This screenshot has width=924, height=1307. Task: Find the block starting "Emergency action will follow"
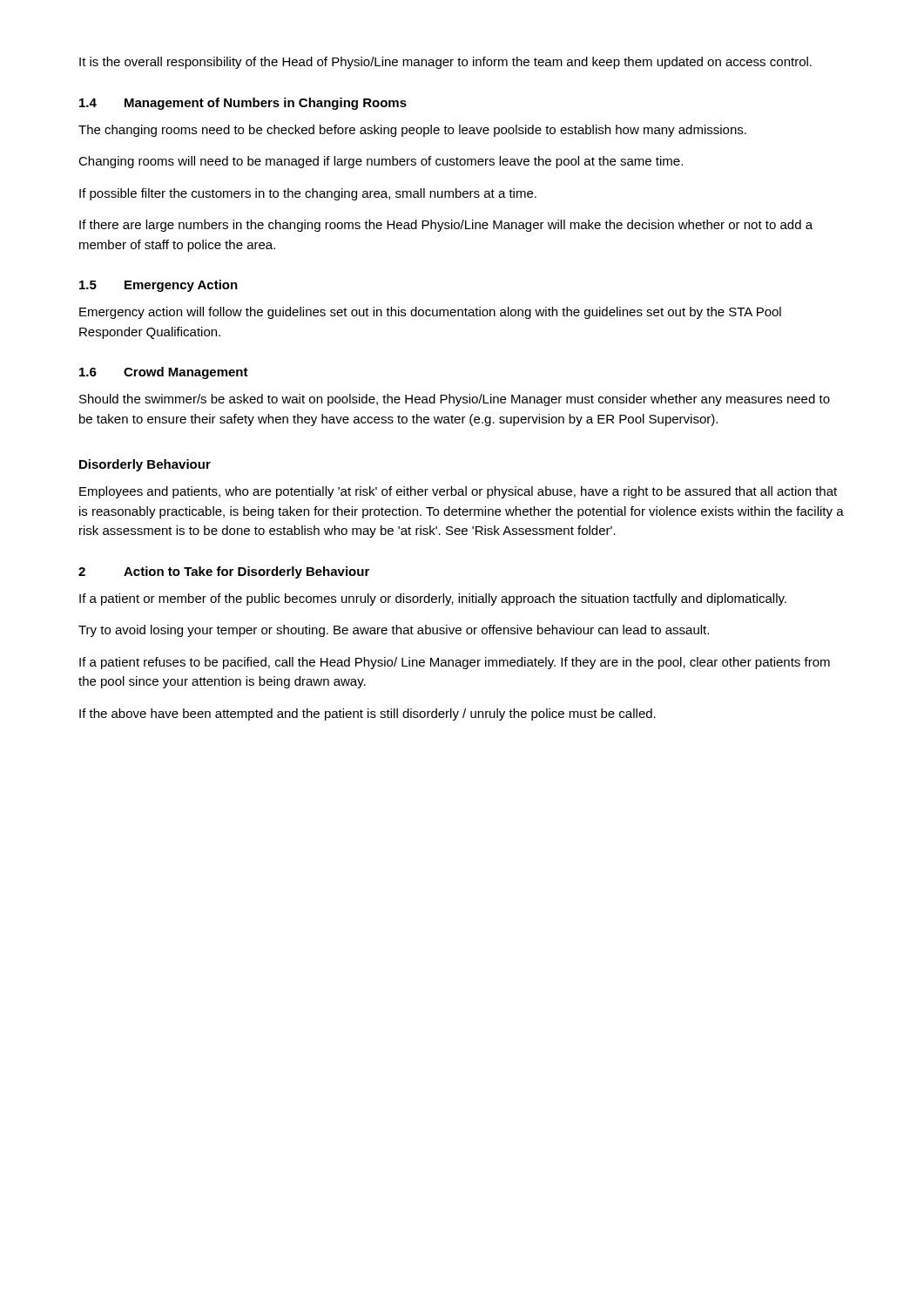(430, 321)
